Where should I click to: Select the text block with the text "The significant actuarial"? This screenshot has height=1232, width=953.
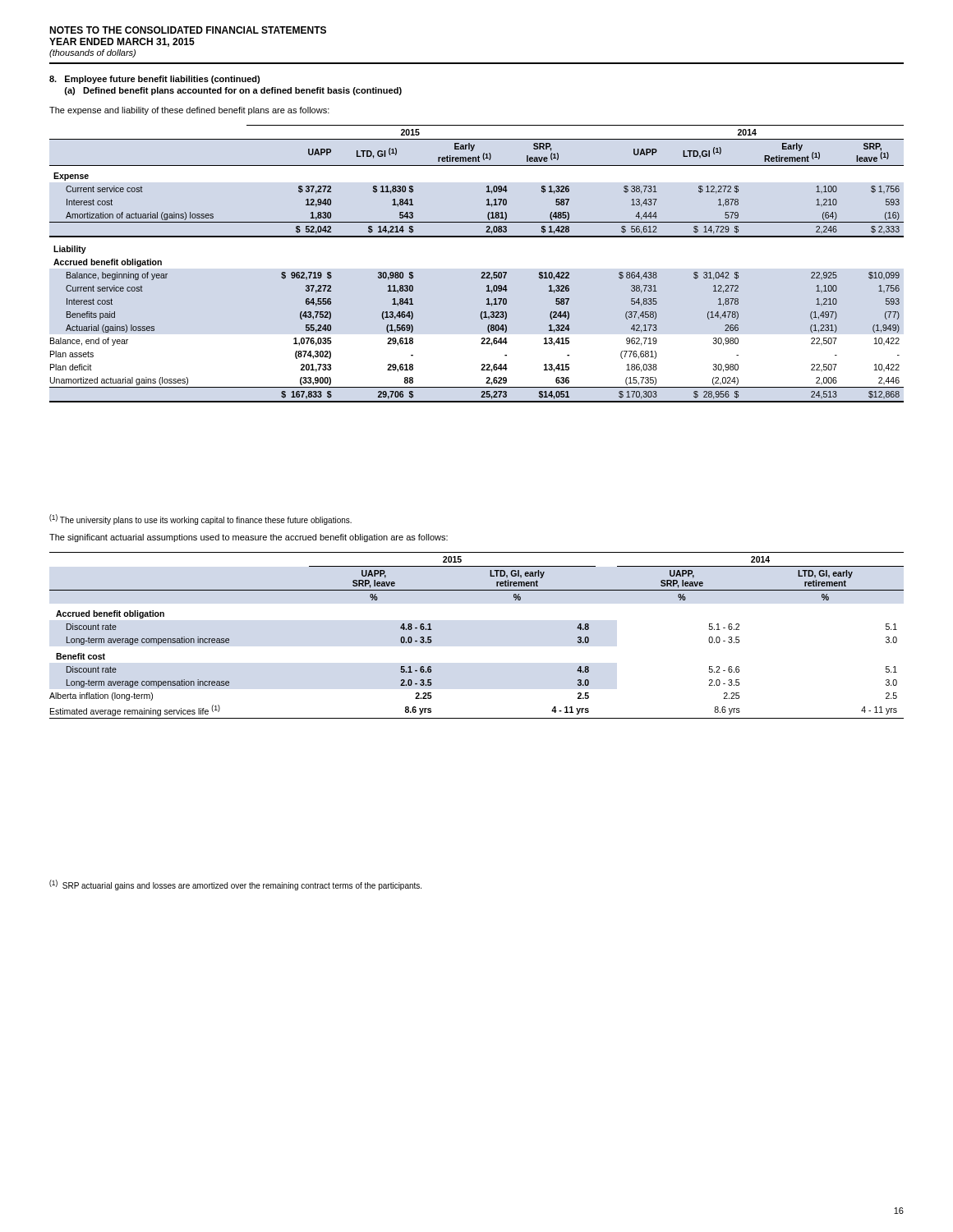[249, 537]
